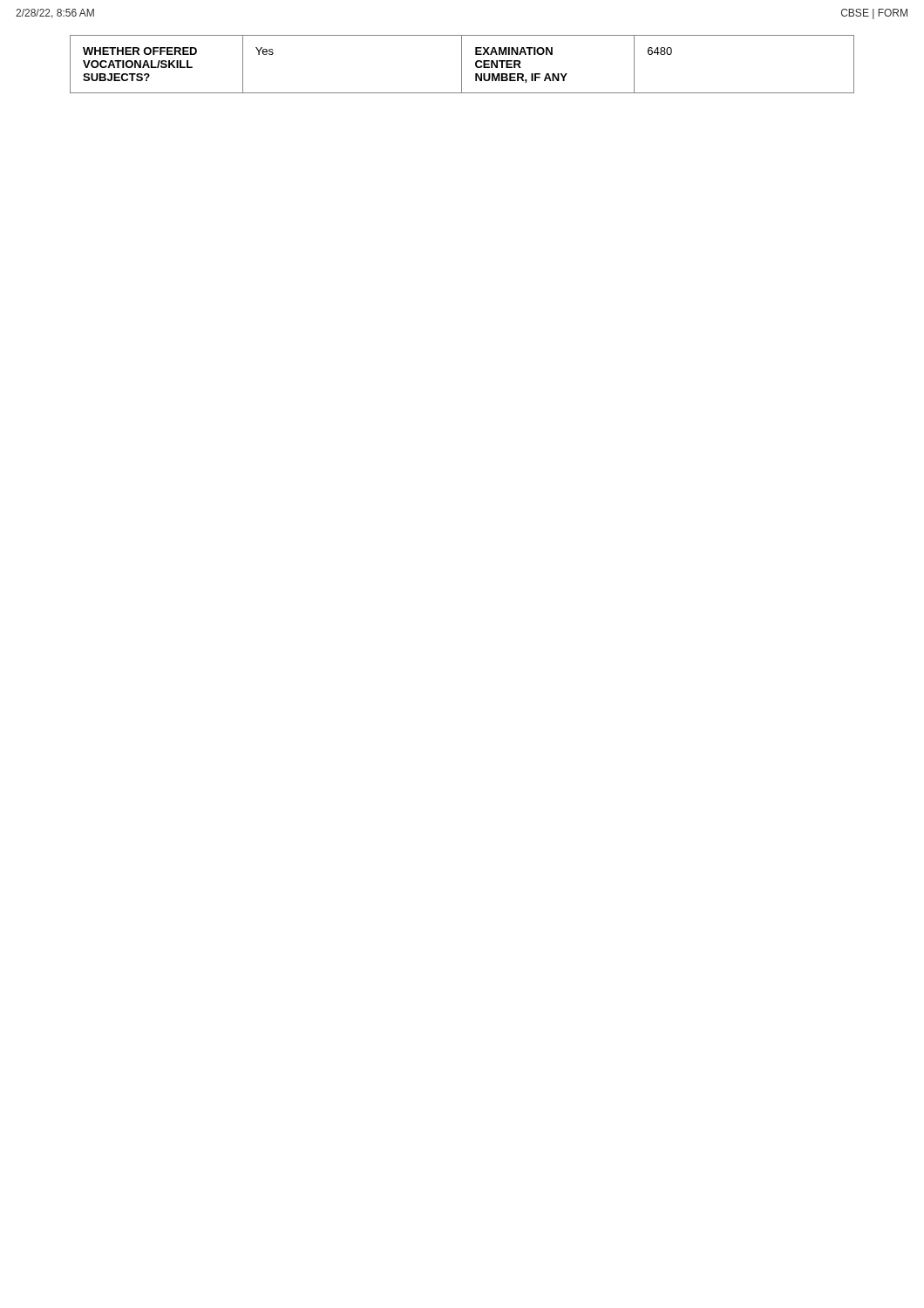Click a table

462,64
